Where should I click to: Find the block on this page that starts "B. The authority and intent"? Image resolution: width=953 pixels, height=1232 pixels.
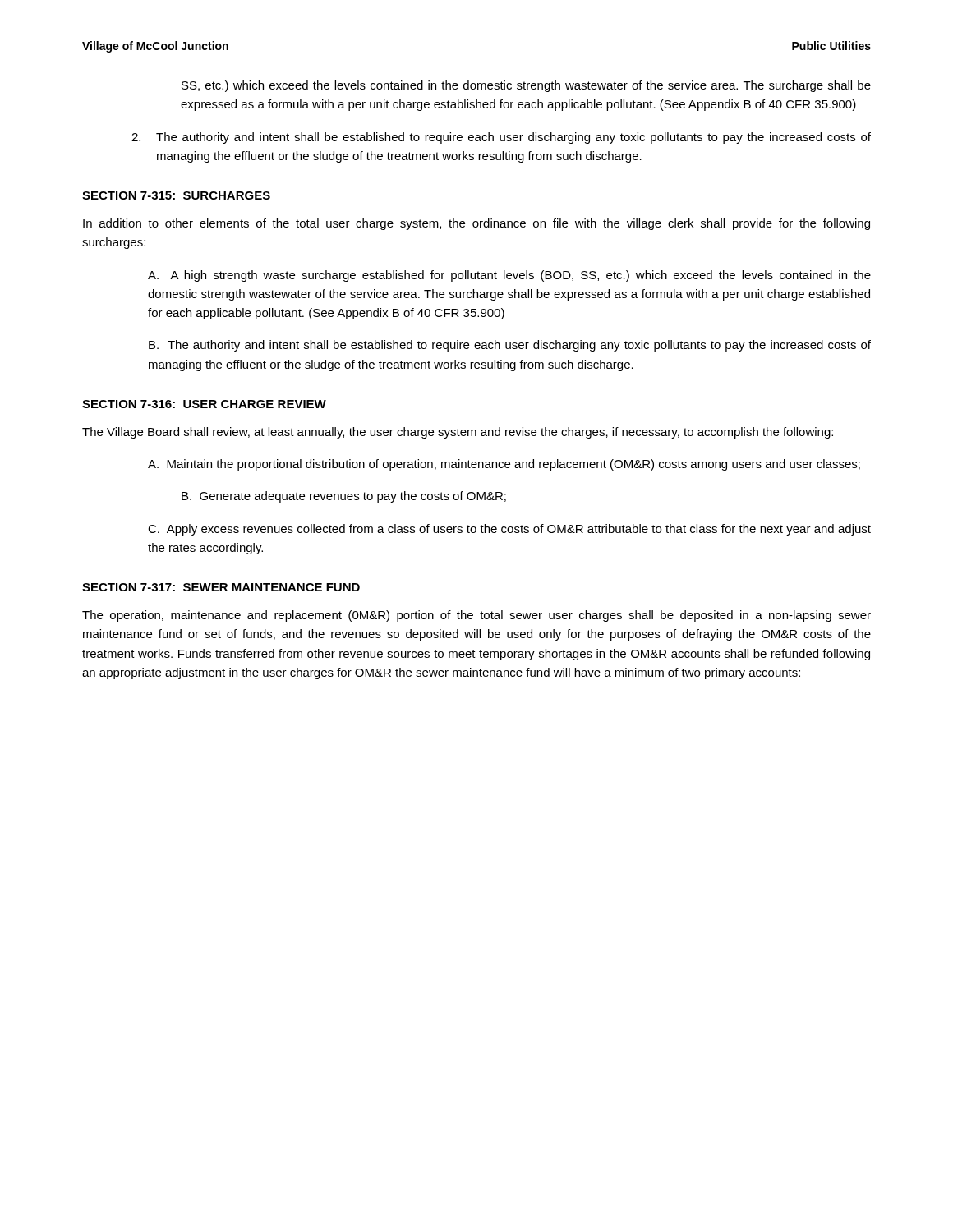click(x=509, y=354)
